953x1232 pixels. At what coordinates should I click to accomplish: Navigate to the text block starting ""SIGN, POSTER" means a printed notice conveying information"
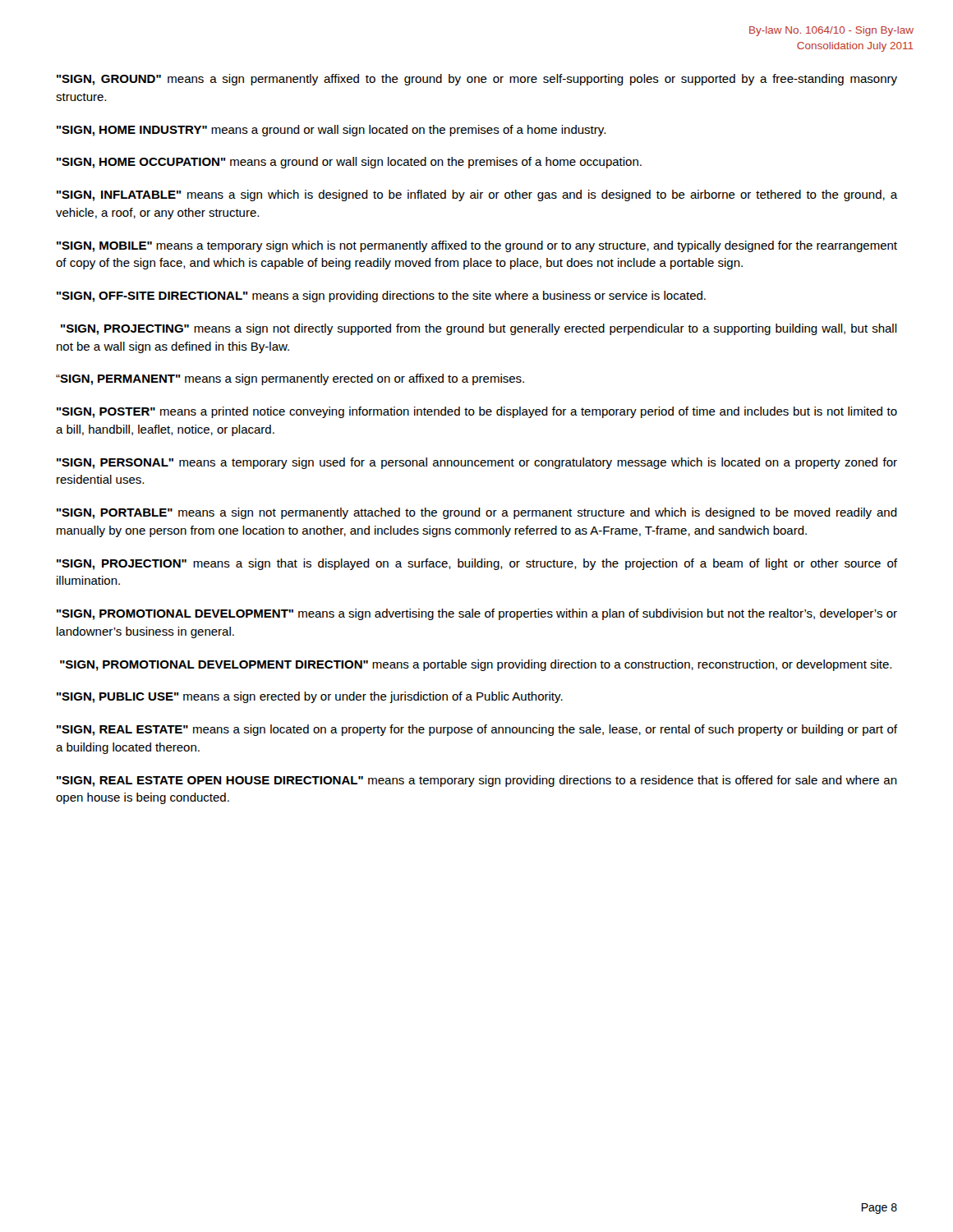(x=476, y=420)
